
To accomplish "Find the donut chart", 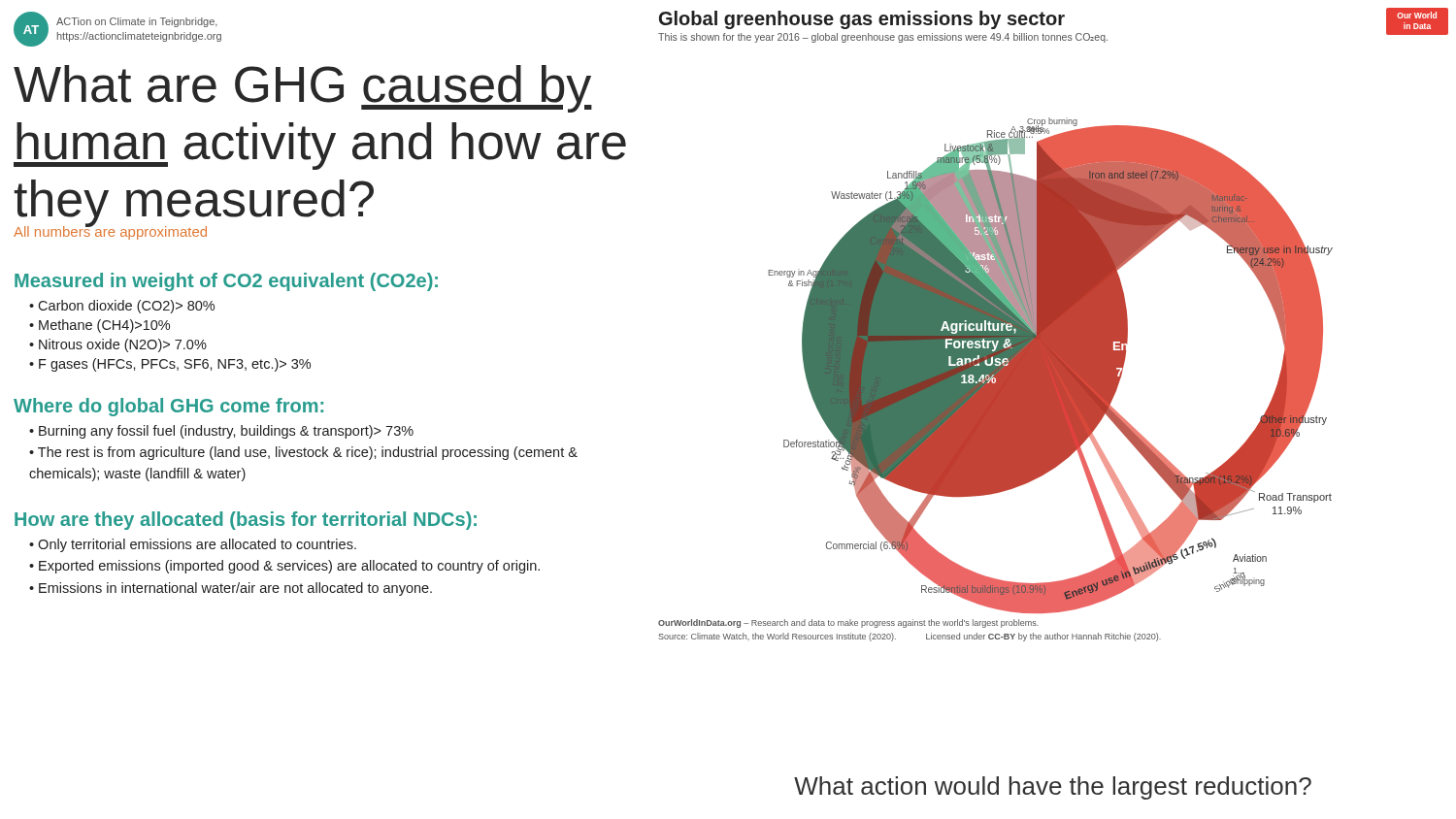I will 1046,336.
